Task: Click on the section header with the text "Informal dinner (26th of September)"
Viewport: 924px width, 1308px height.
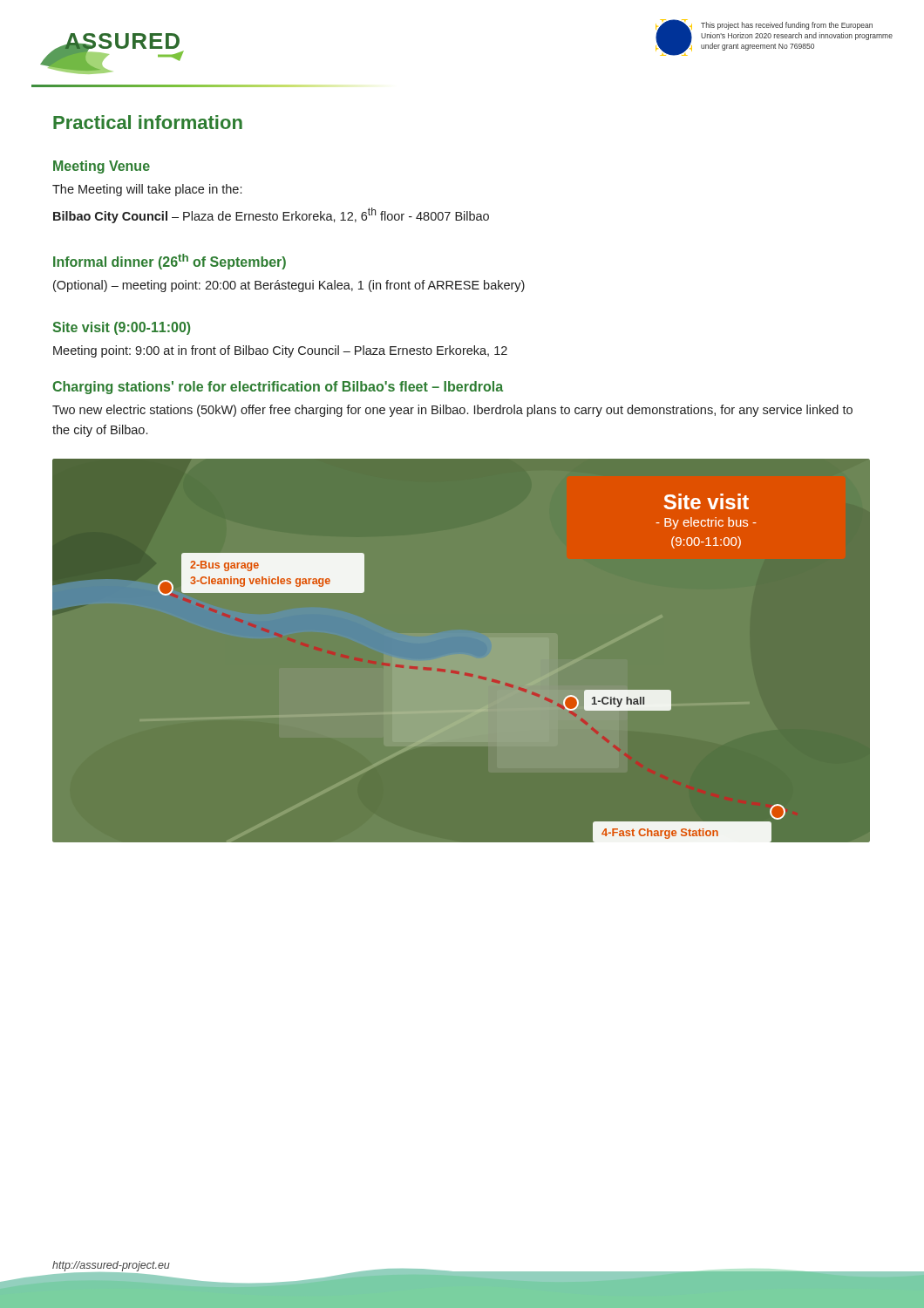Action: point(169,261)
